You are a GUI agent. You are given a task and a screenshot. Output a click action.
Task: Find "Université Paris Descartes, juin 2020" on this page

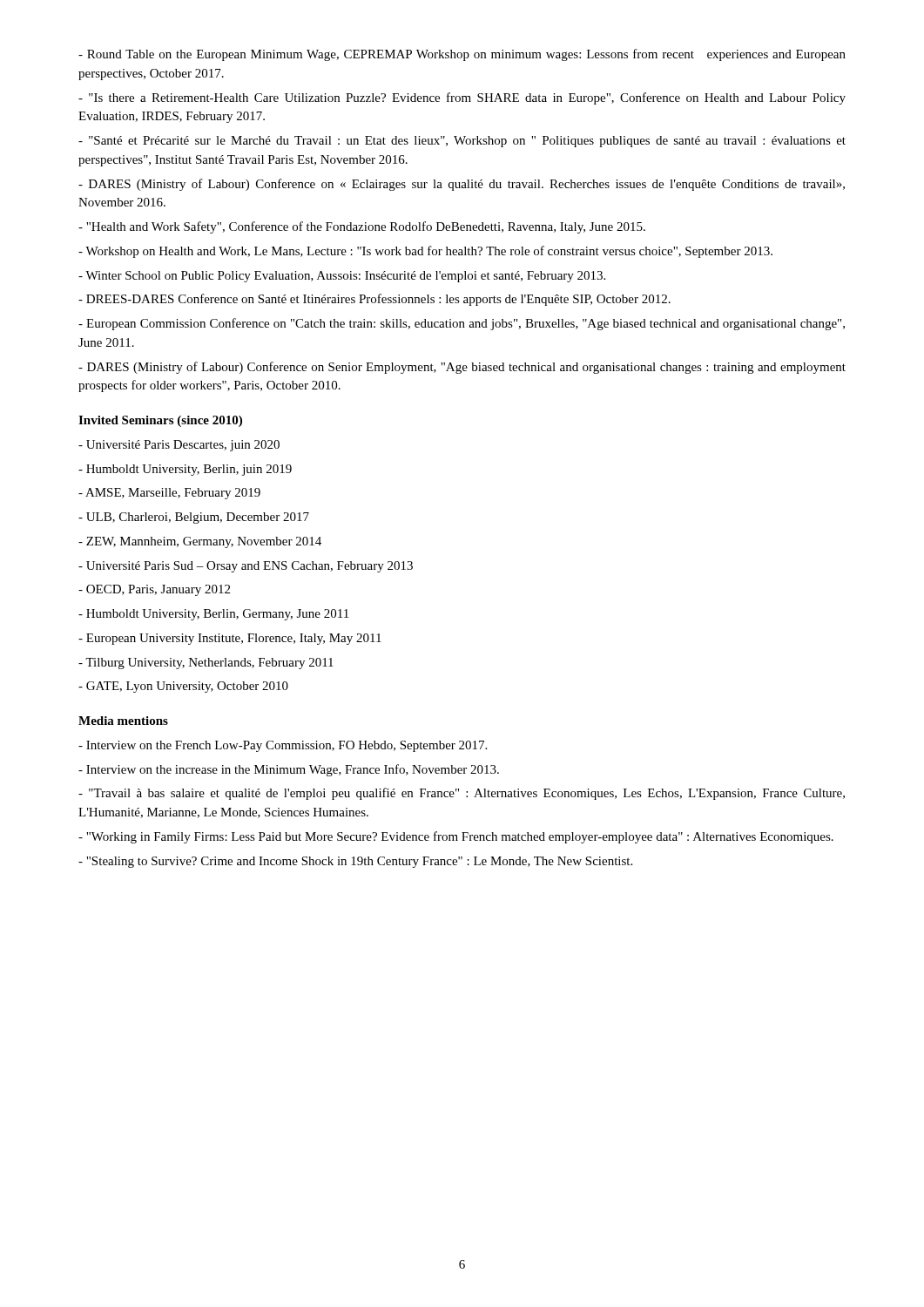pos(179,444)
